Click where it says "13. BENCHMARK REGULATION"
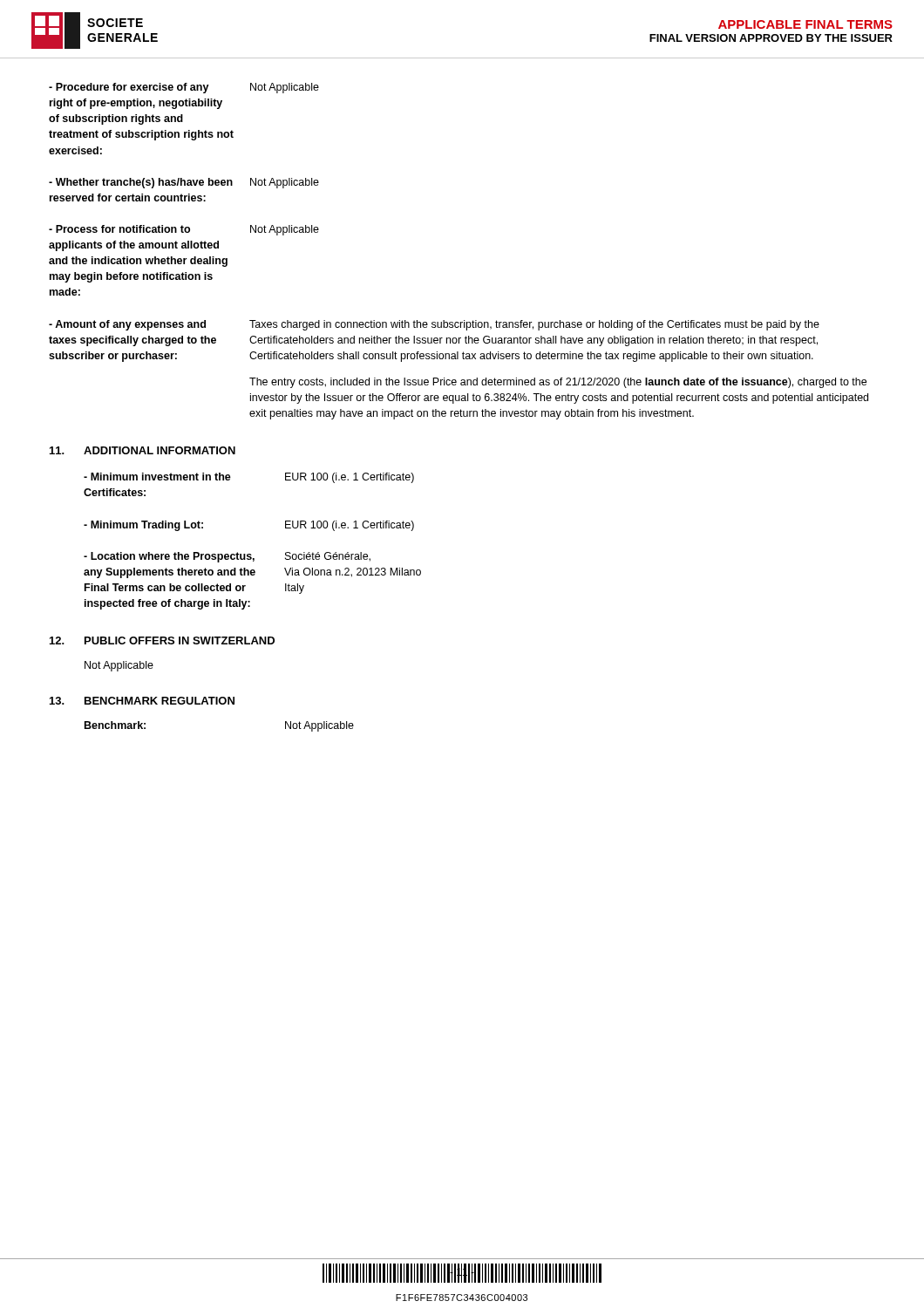 point(142,701)
